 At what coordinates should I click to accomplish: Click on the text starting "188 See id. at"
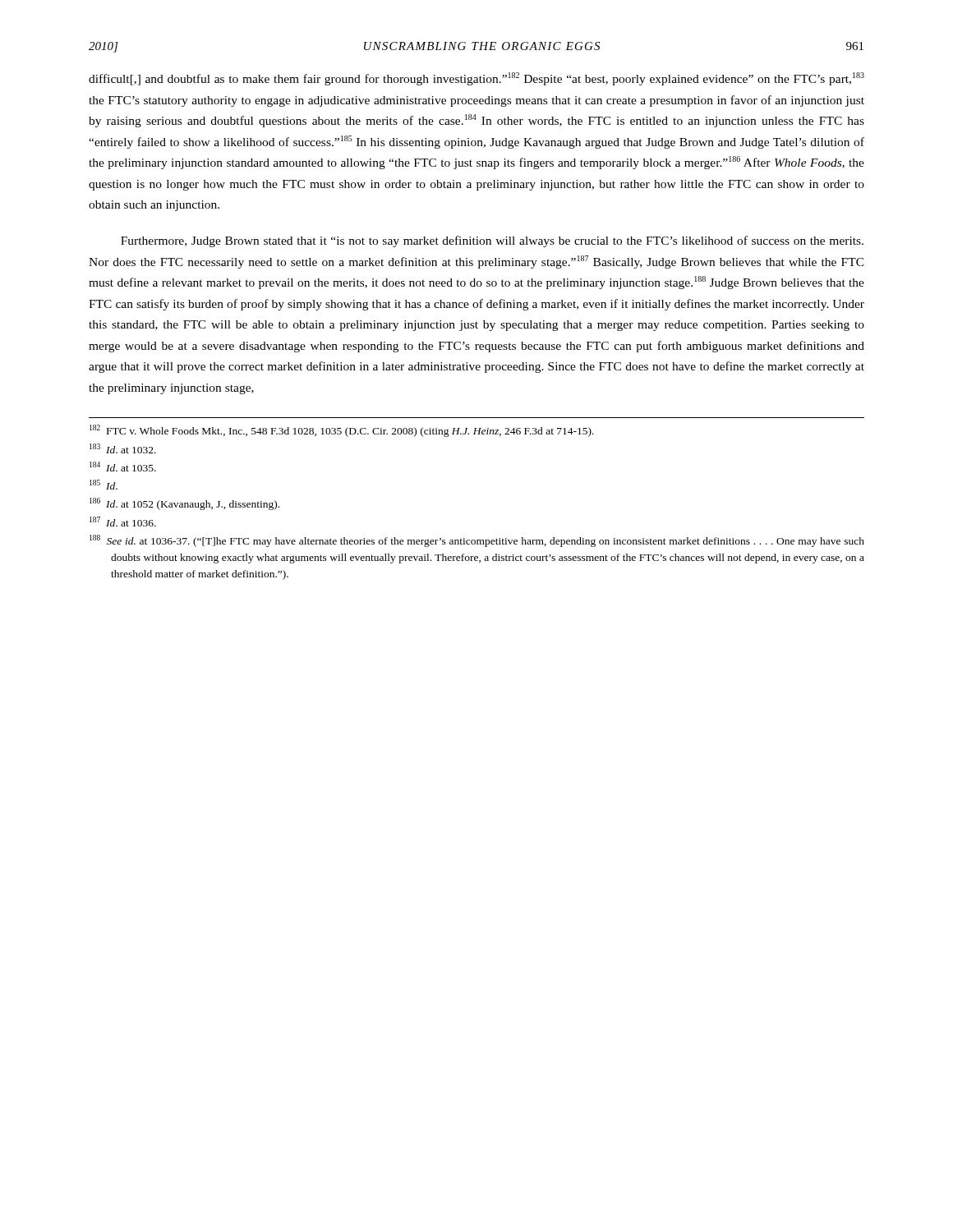[x=476, y=557]
